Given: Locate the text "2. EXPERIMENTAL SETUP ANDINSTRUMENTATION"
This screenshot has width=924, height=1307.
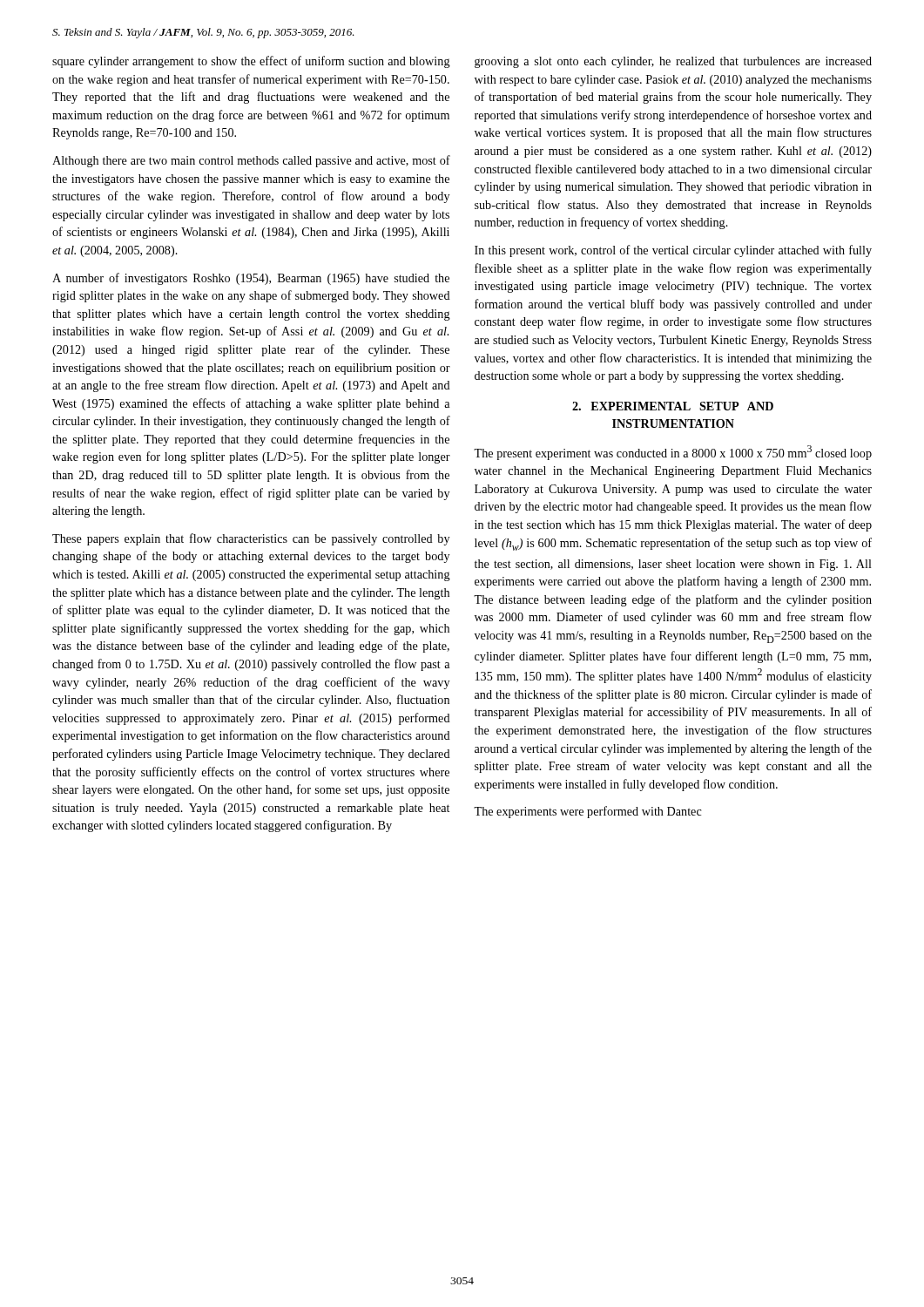Looking at the screenshot, I should pos(673,415).
